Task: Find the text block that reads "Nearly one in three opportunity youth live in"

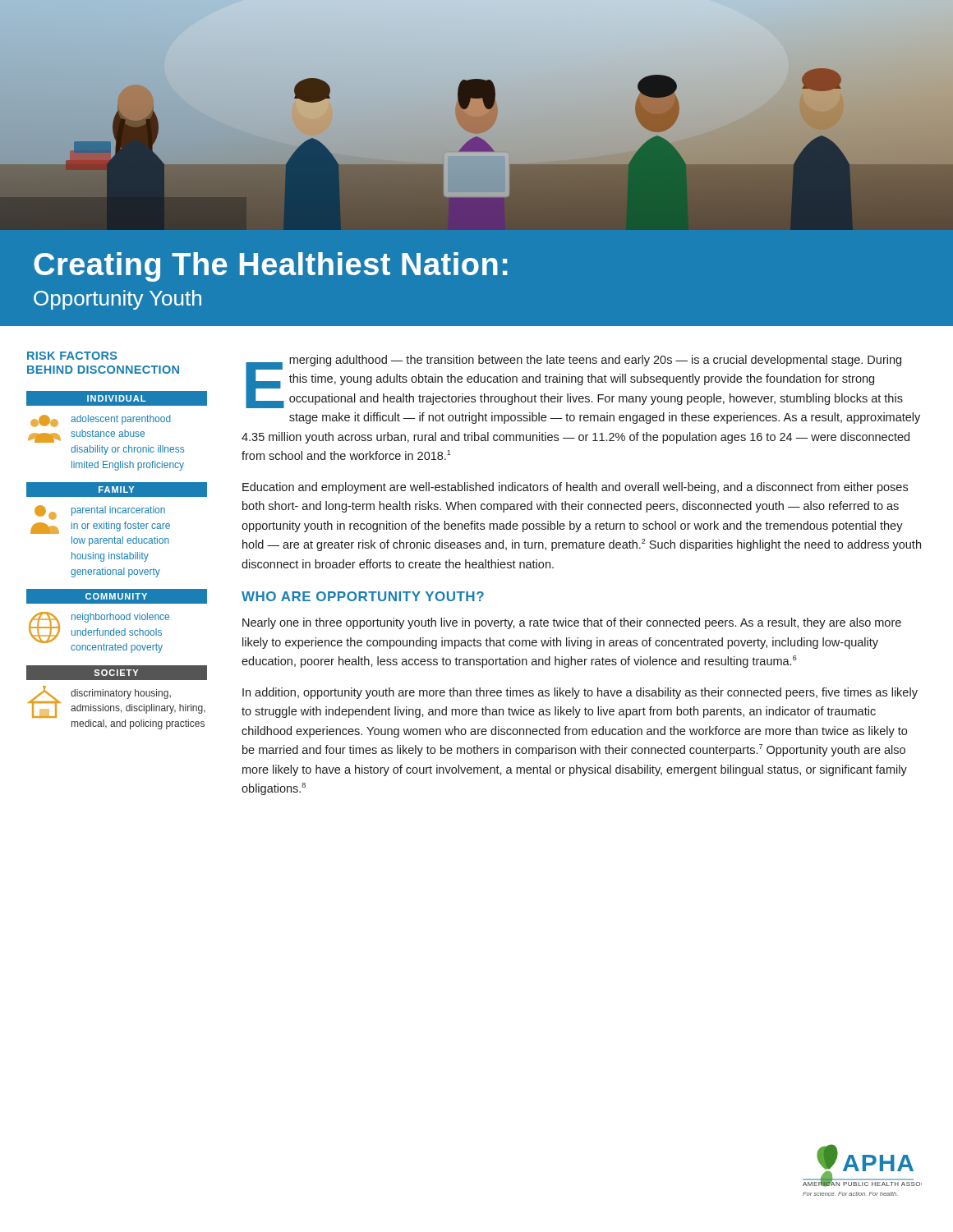Action: pos(572,642)
